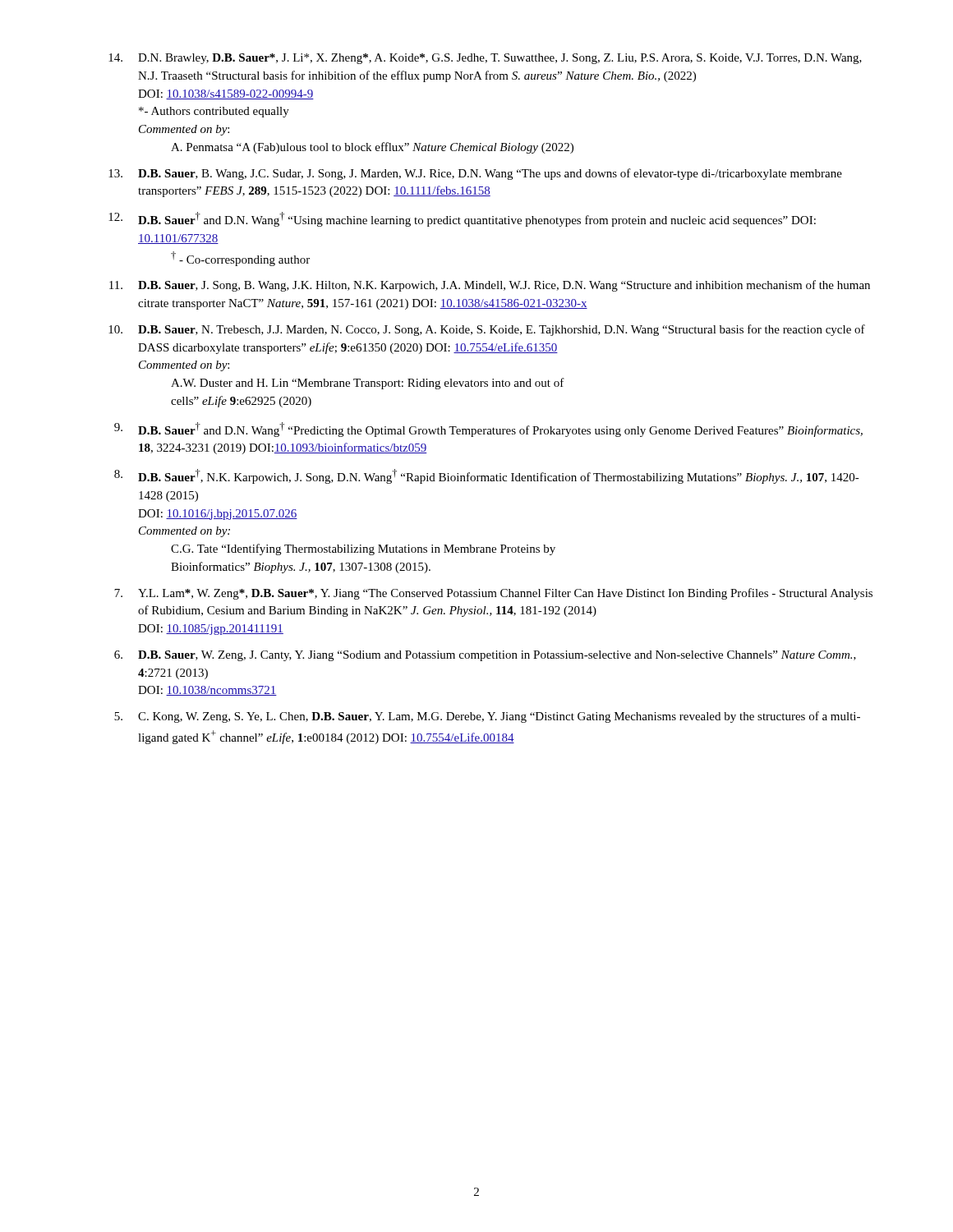Select the list item that reads "14. D.N. Brawley, D.B. Sauer*,"
The image size is (953, 1232).
[x=485, y=59]
